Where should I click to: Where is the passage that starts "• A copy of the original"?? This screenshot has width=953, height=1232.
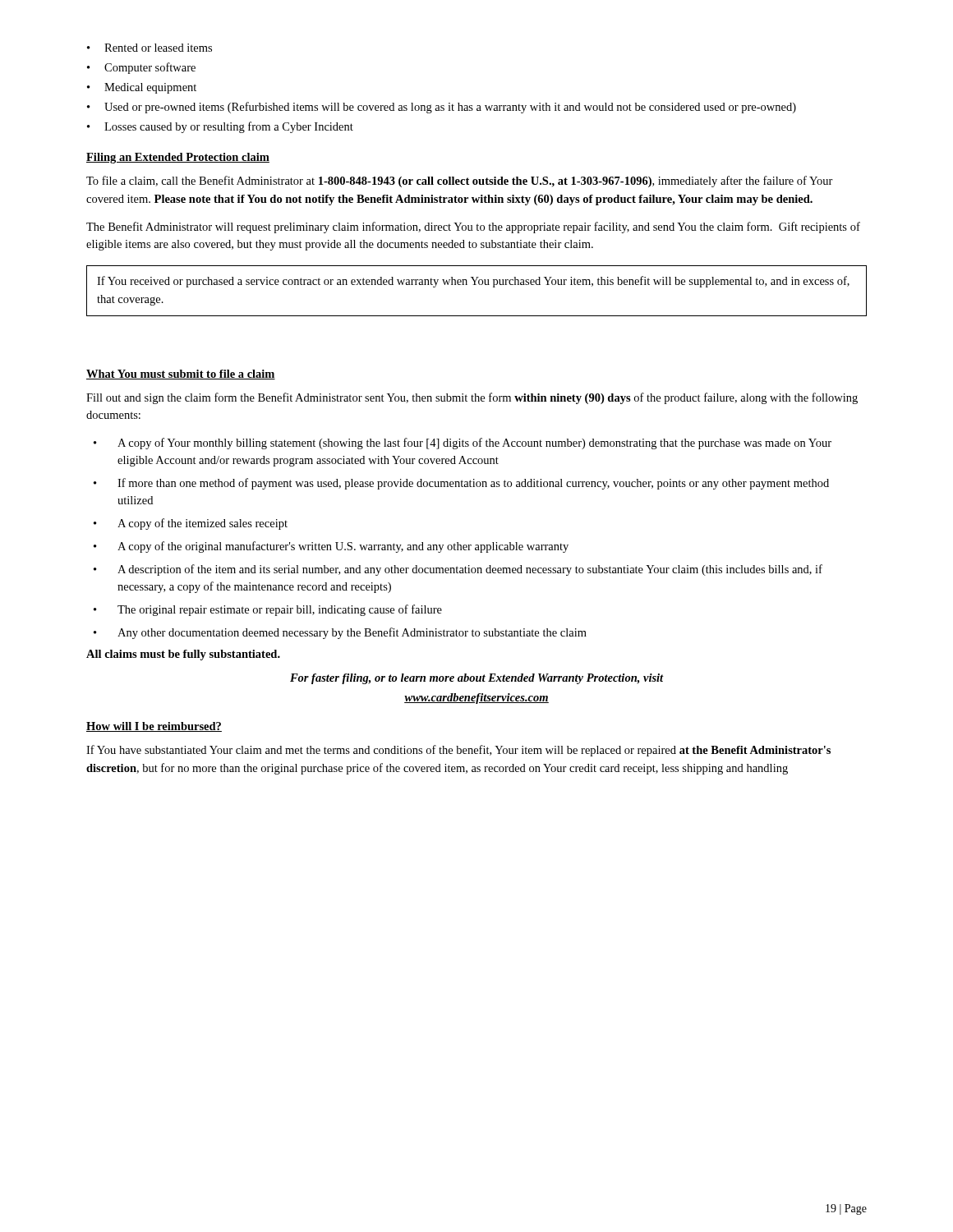476,547
